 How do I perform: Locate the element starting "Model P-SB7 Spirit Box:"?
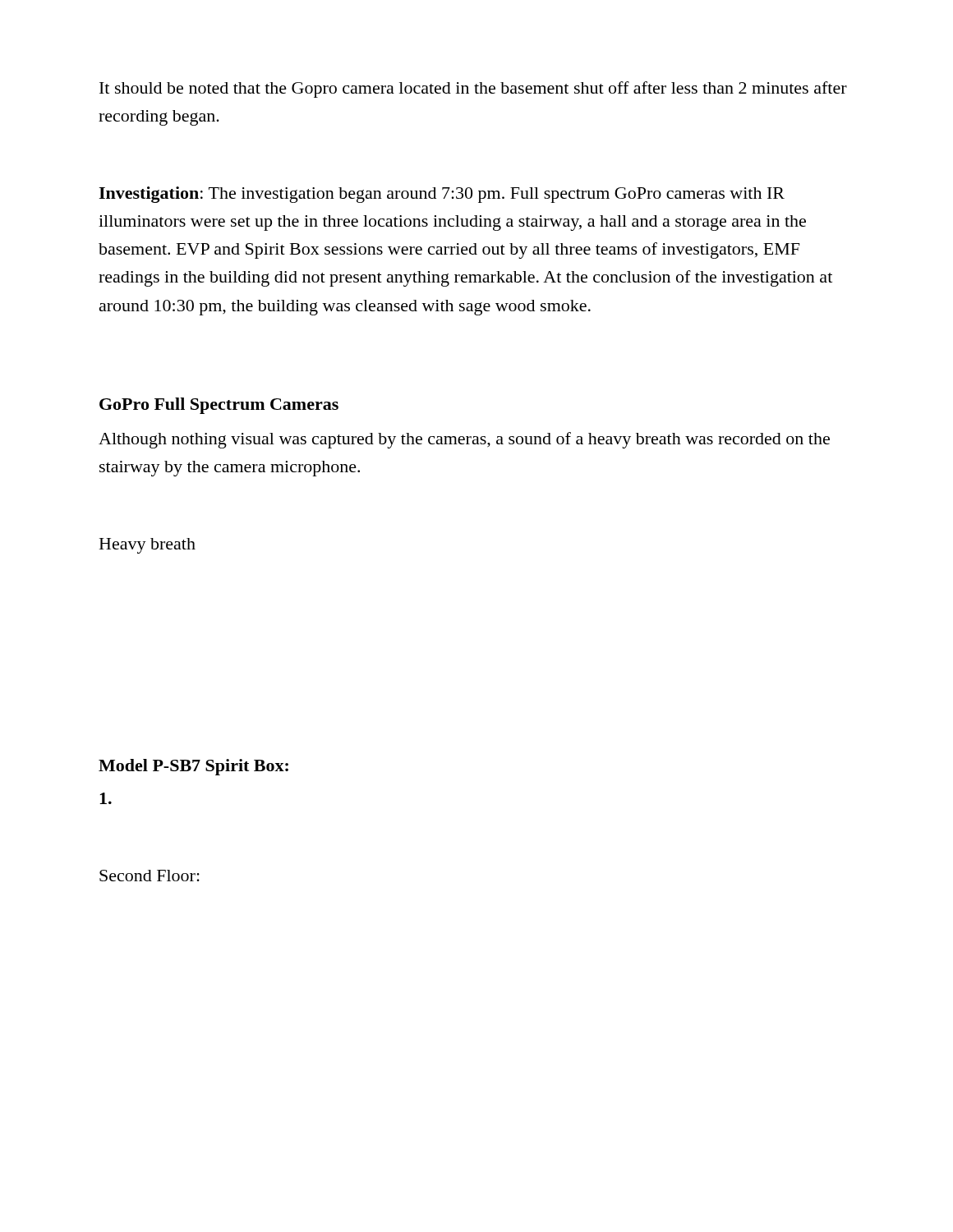click(194, 765)
